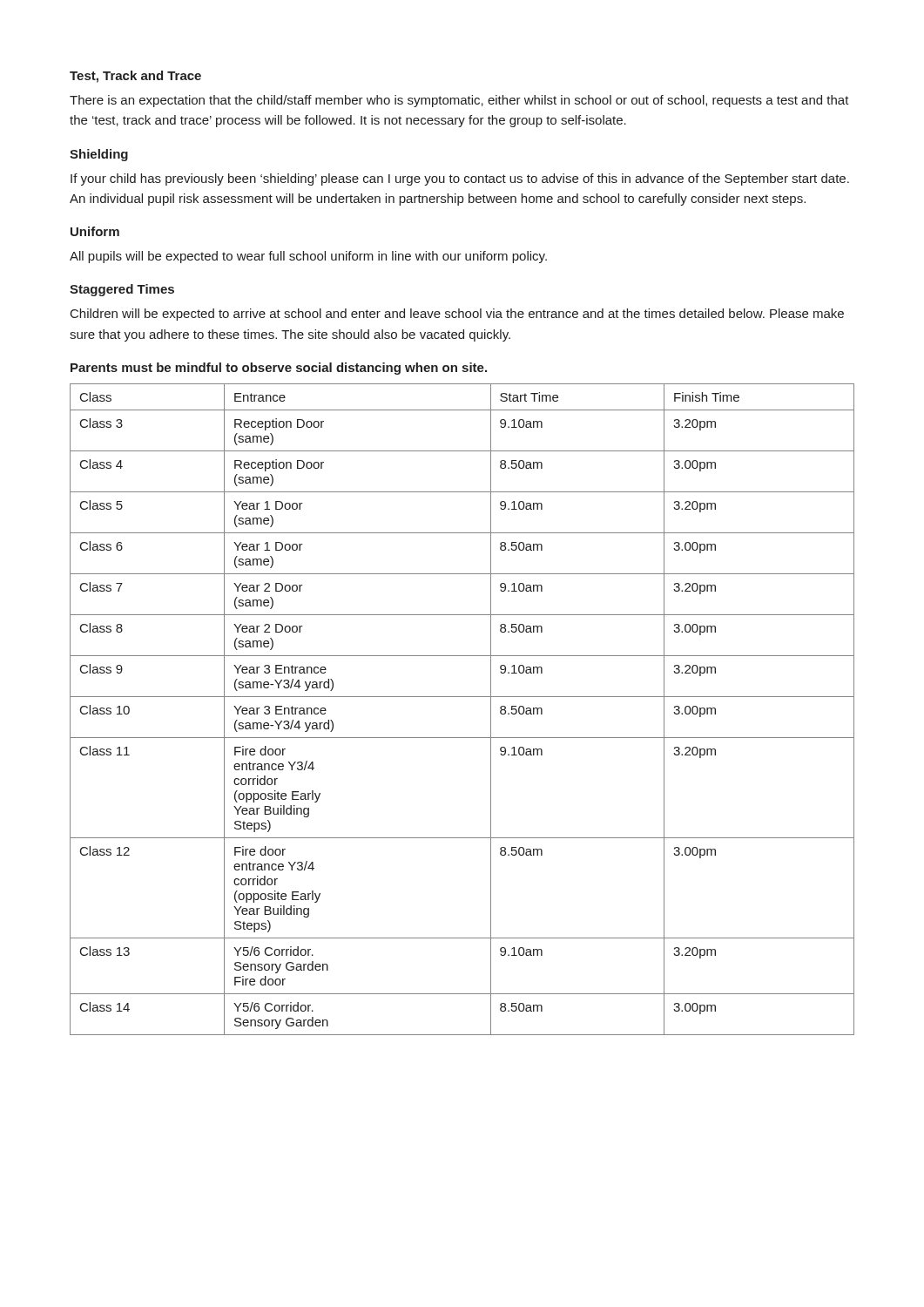This screenshot has height=1307, width=924.
Task: Click the caption that begins "Parents must be mindful to"
Action: (279, 367)
